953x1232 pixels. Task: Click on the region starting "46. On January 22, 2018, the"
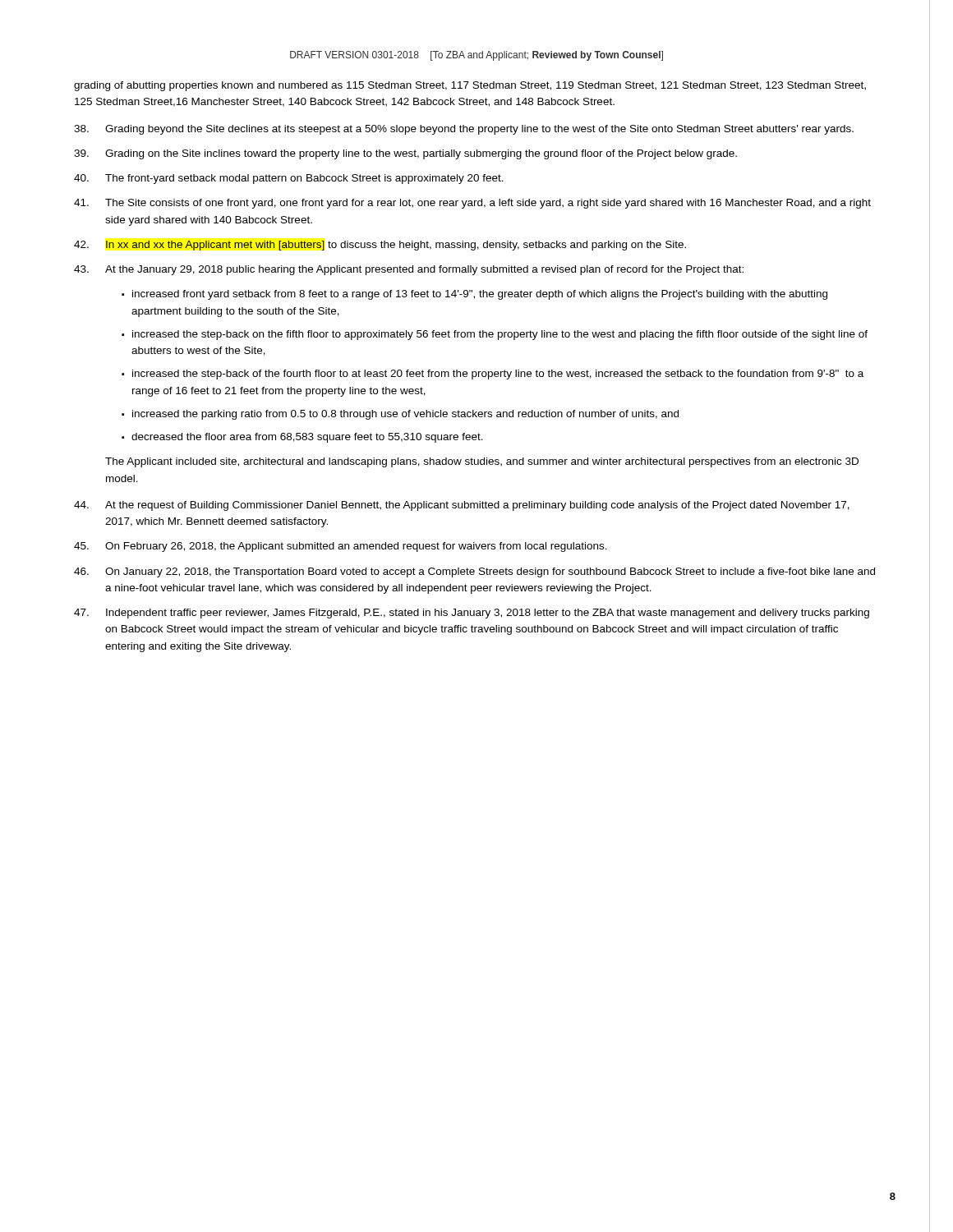[x=476, y=580]
